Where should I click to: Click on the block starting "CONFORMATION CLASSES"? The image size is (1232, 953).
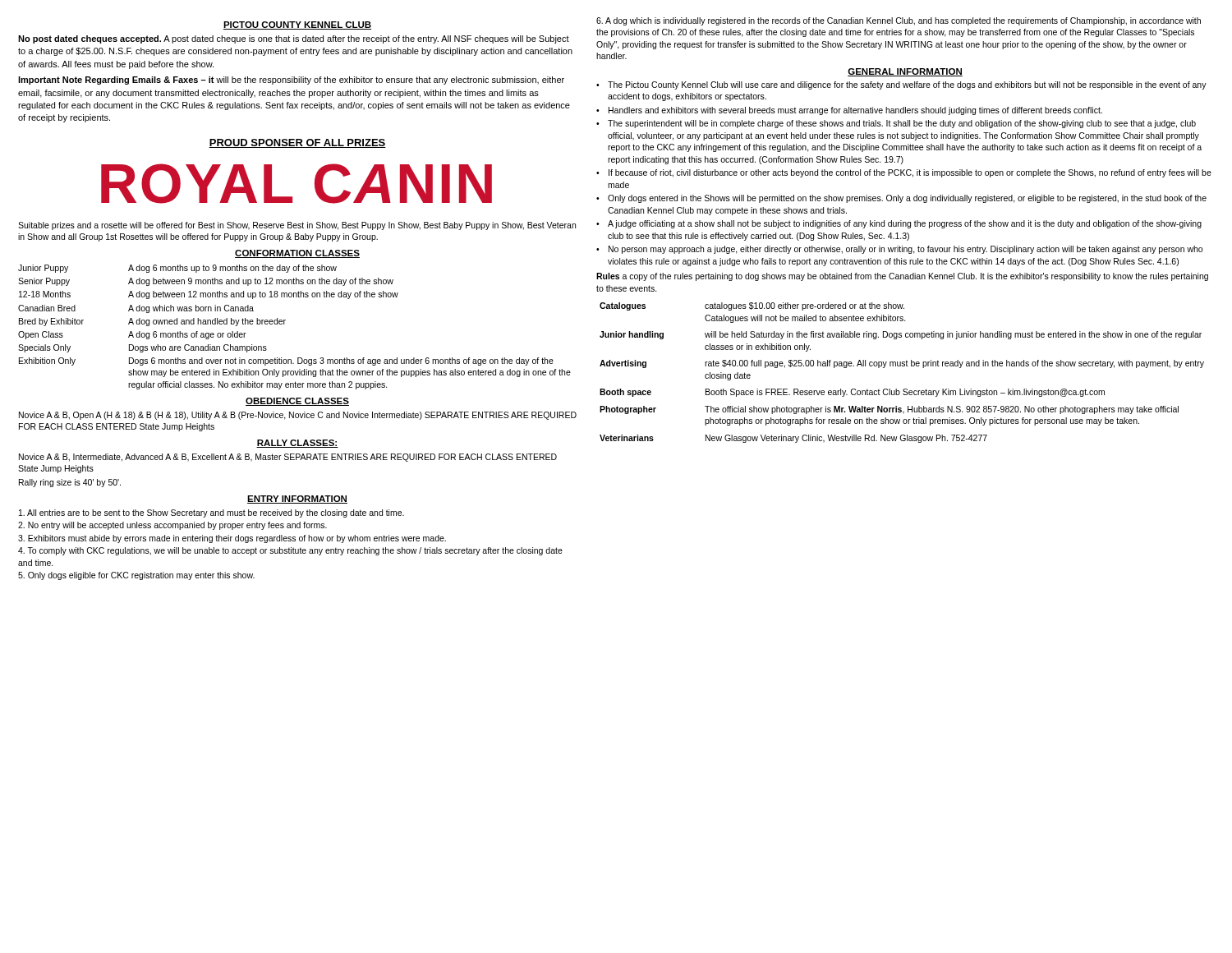point(297,253)
